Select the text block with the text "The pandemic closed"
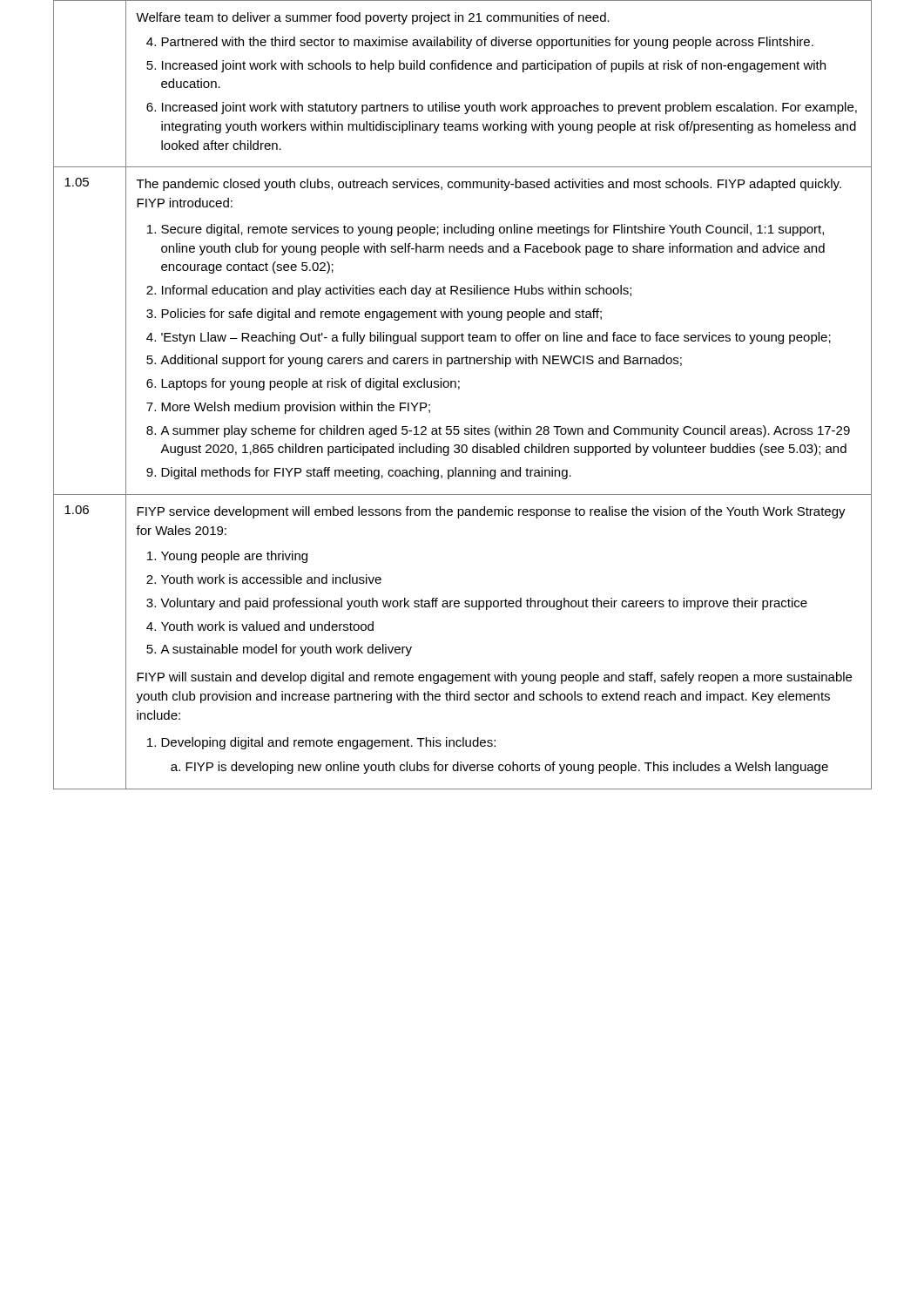Viewport: 924px width, 1307px height. [x=489, y=193]
